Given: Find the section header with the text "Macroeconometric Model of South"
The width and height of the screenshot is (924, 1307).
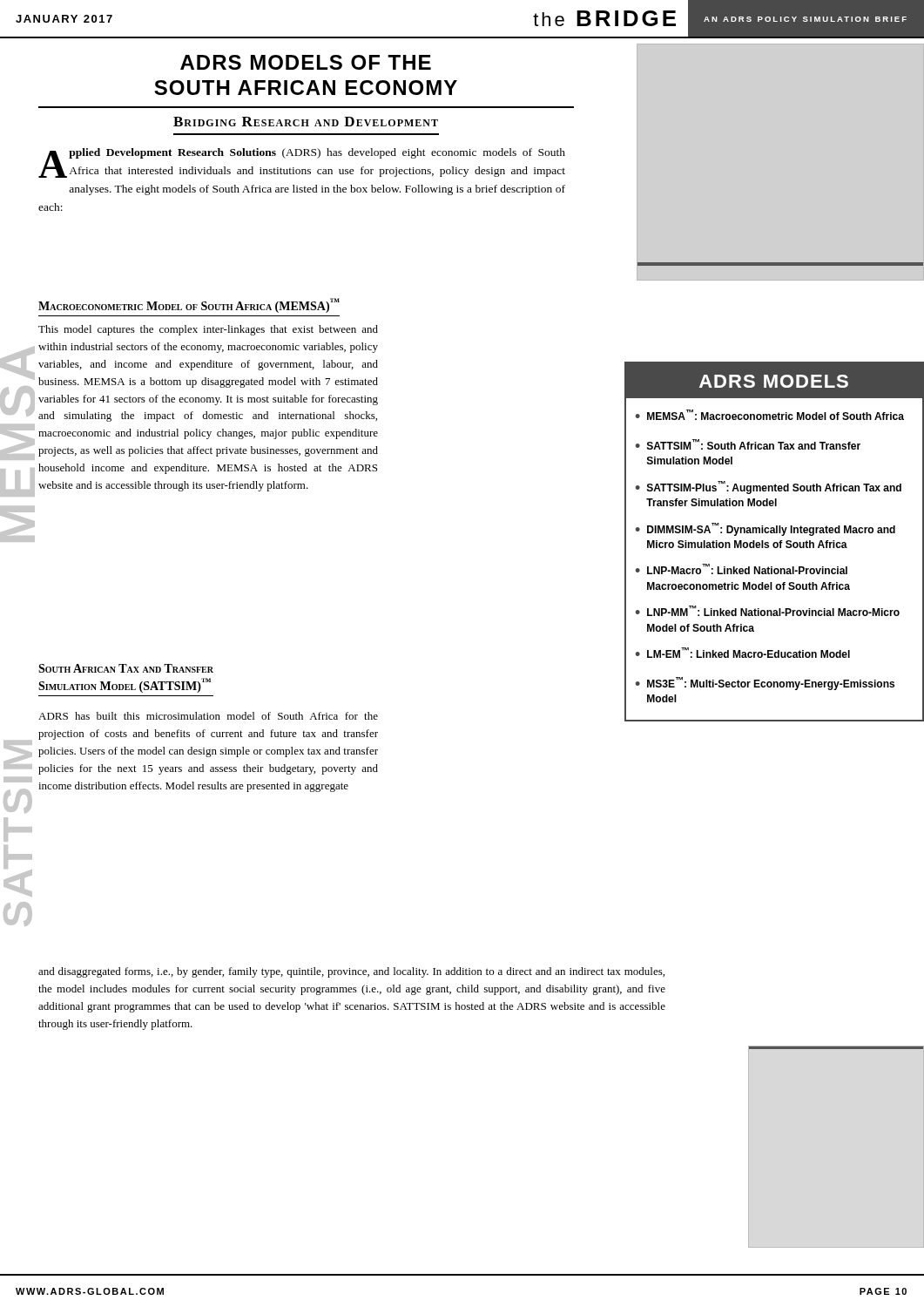Looking at the screenshot, I should coord(189,306).
